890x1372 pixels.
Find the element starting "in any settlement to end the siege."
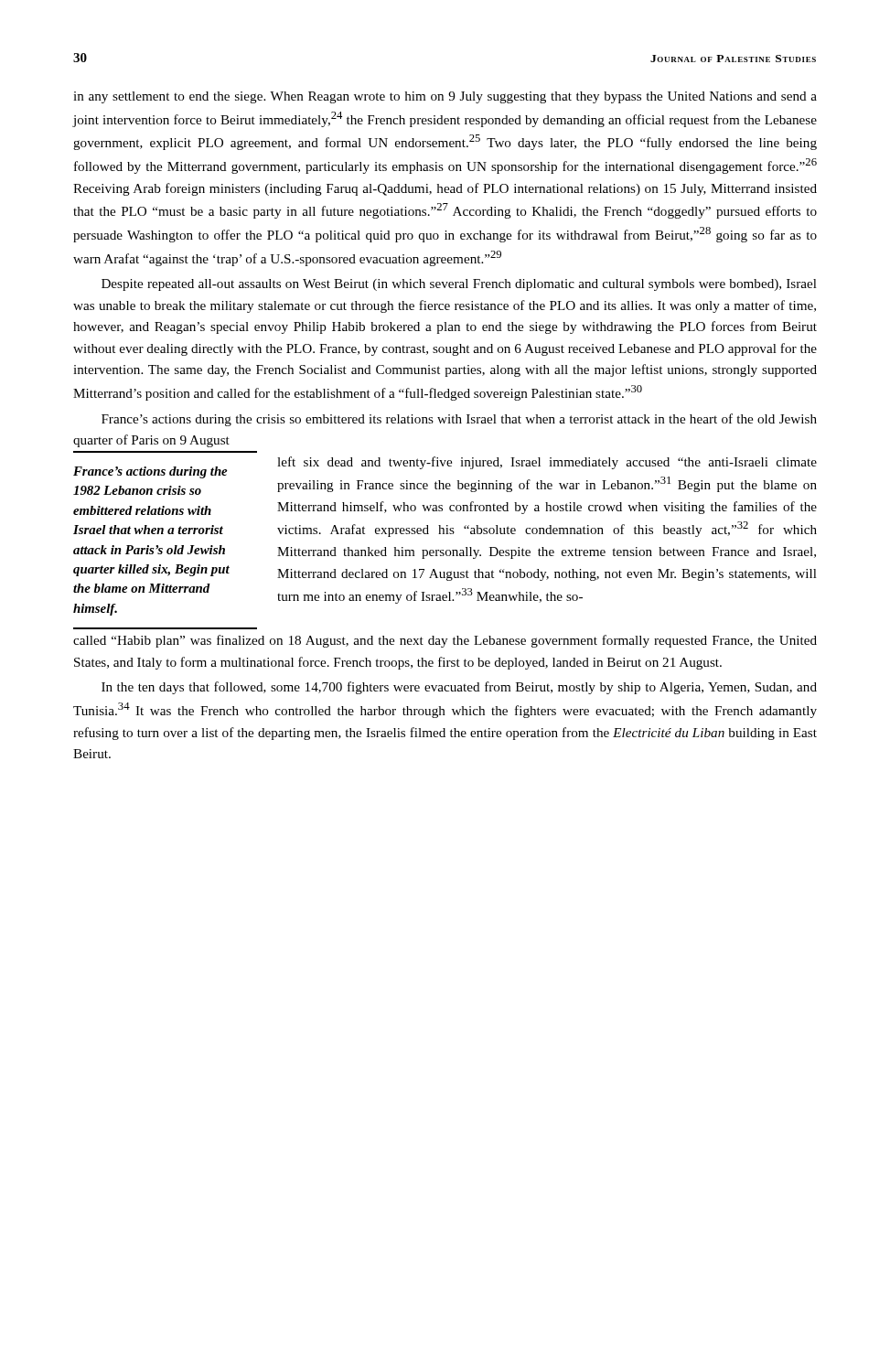445,268
